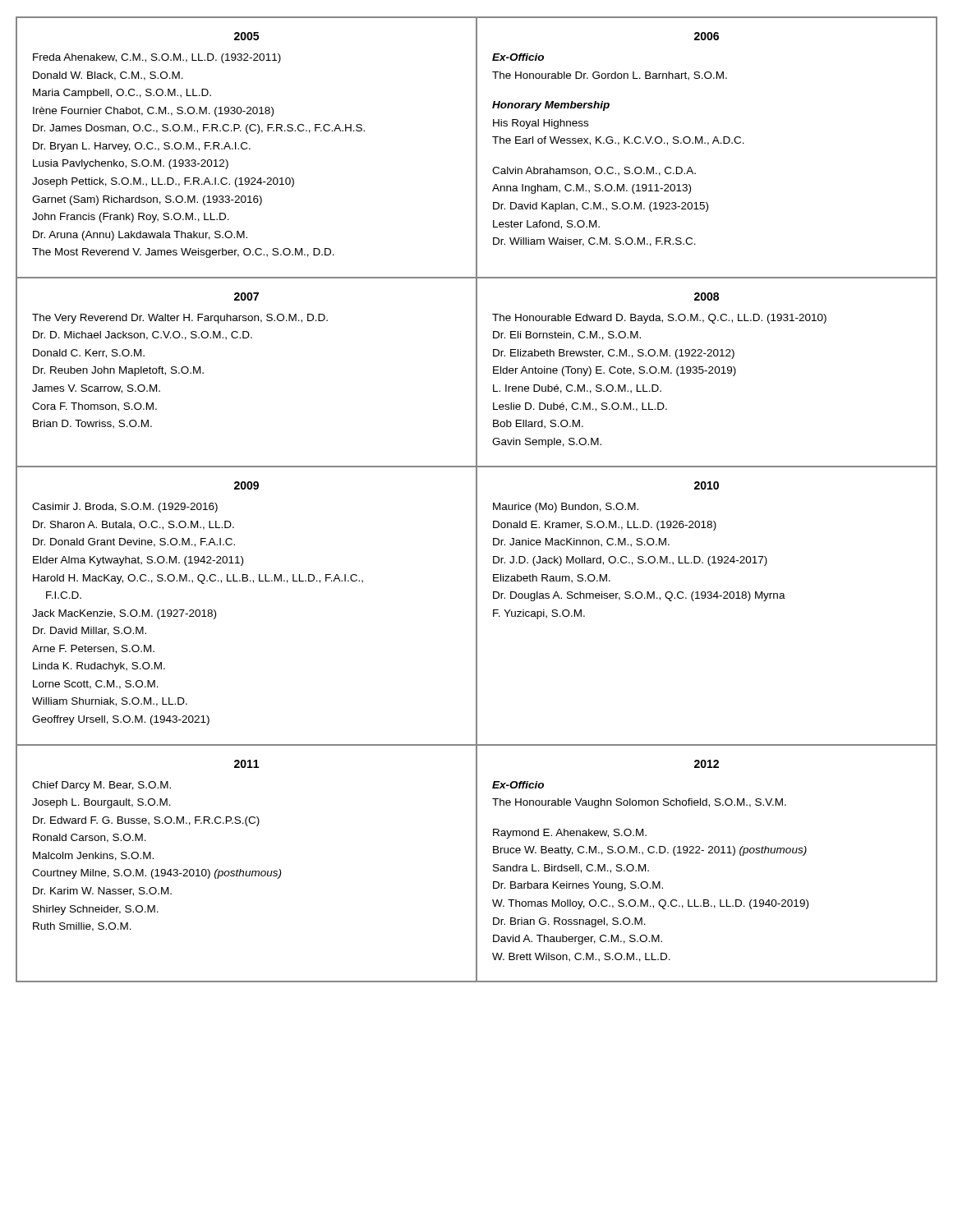
Task: Click on the table containing "2009 Casimir J. Broda, S.O.M."
Action: point(246,606)
